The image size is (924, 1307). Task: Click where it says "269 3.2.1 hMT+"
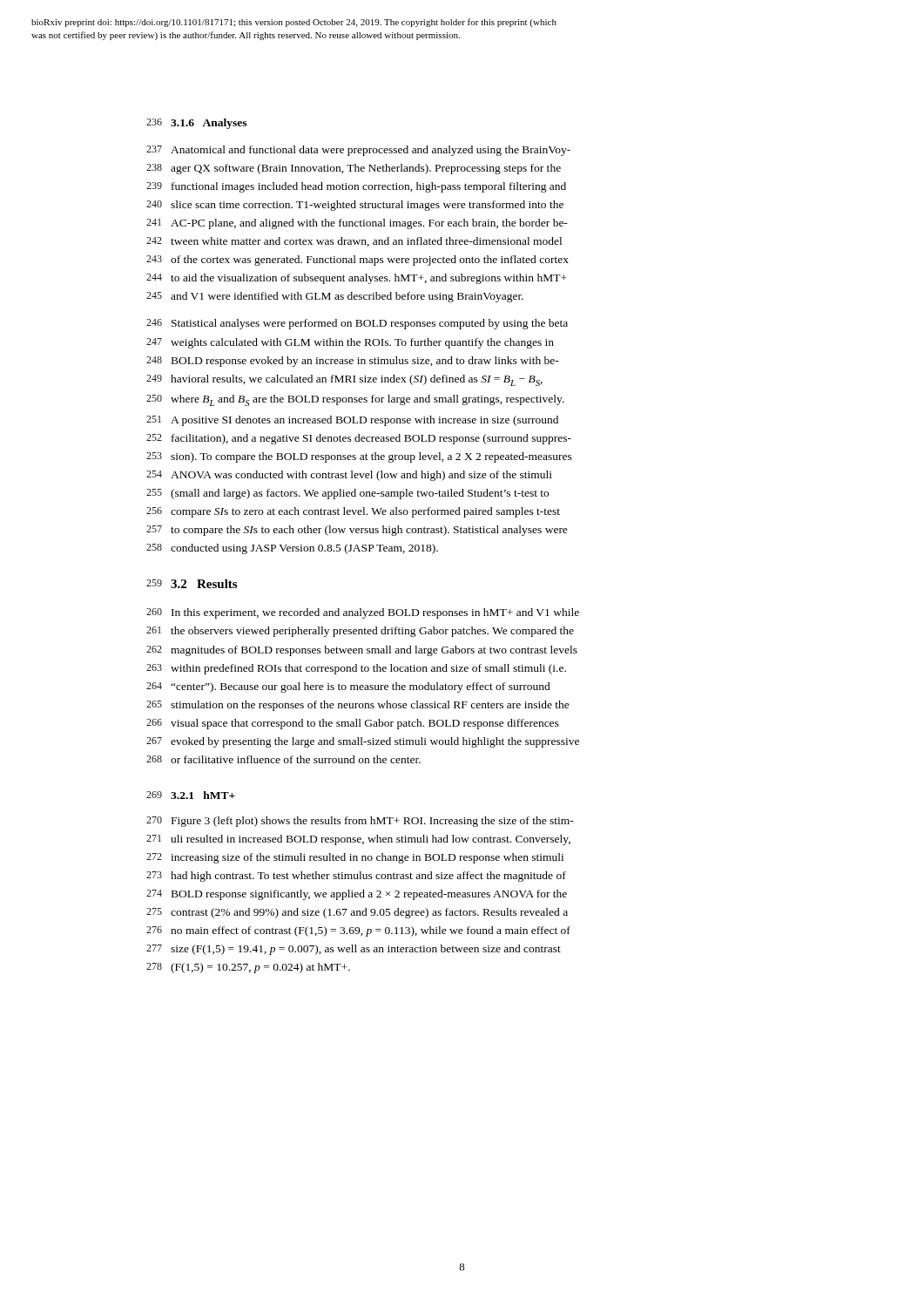pos(191,795)
